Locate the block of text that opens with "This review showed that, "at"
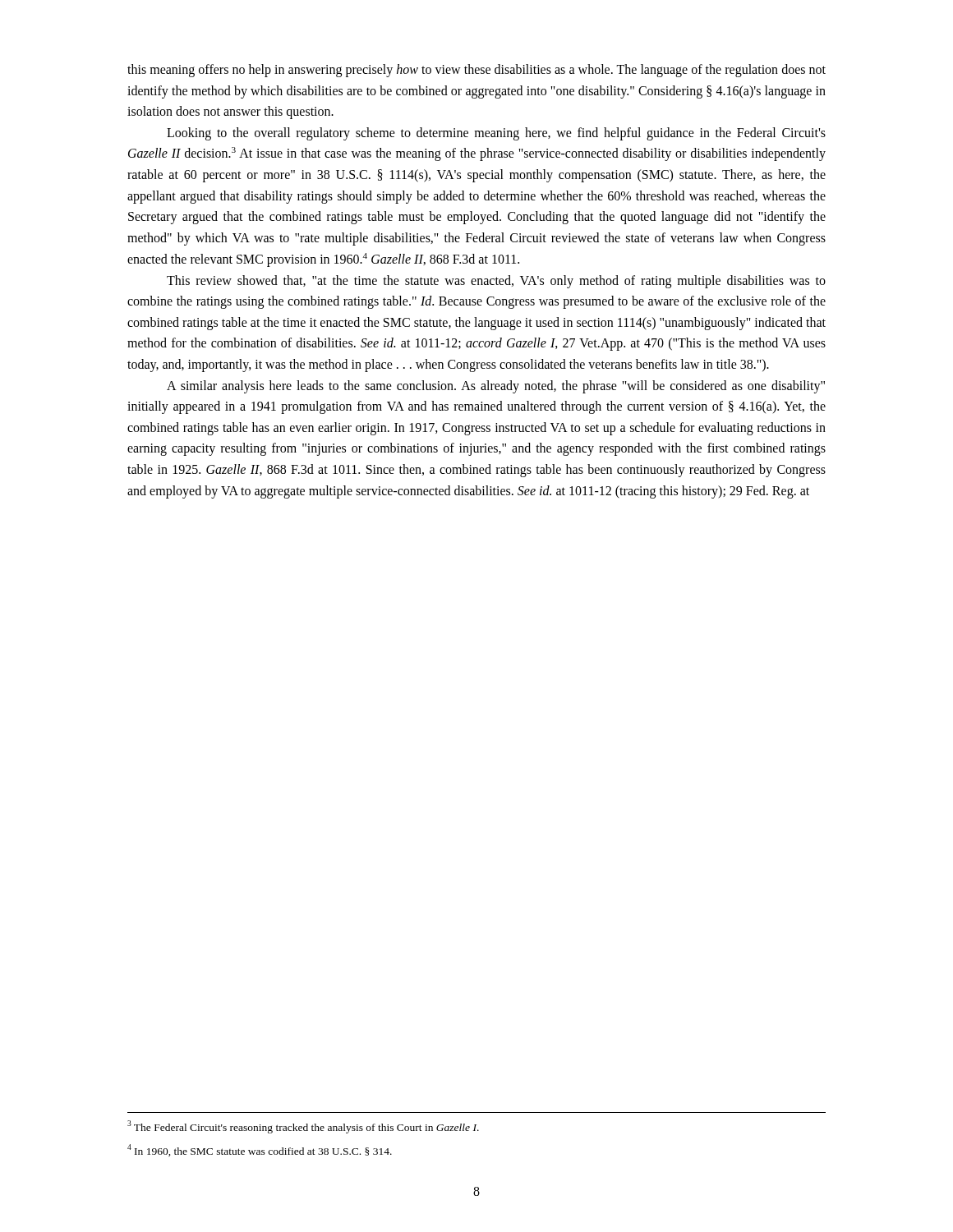Image resolution: width=953 pixels, height=1232 pixels. coord(476,322)
